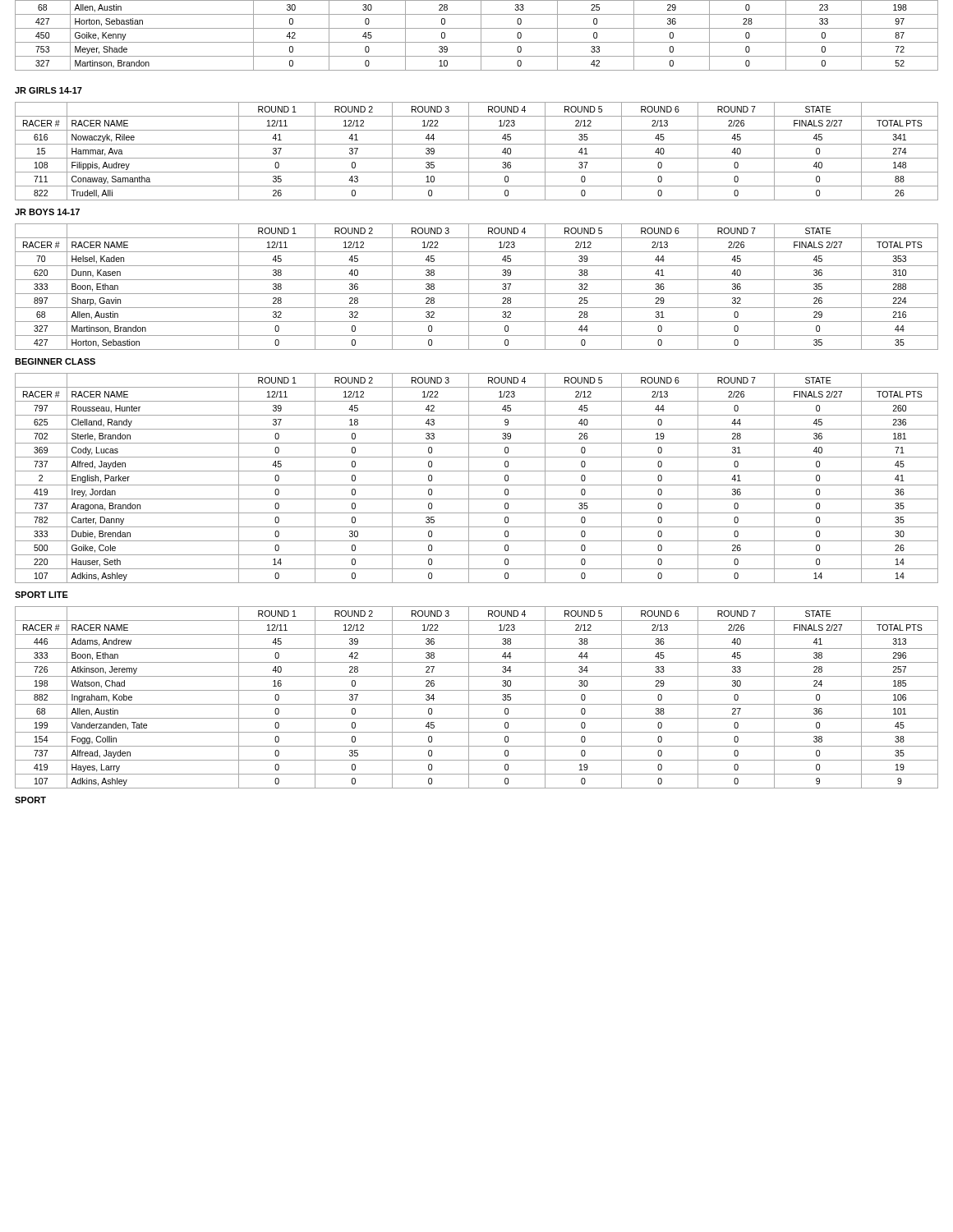Click on the table containing "Fogg, Collin"

tap(476, 697)
